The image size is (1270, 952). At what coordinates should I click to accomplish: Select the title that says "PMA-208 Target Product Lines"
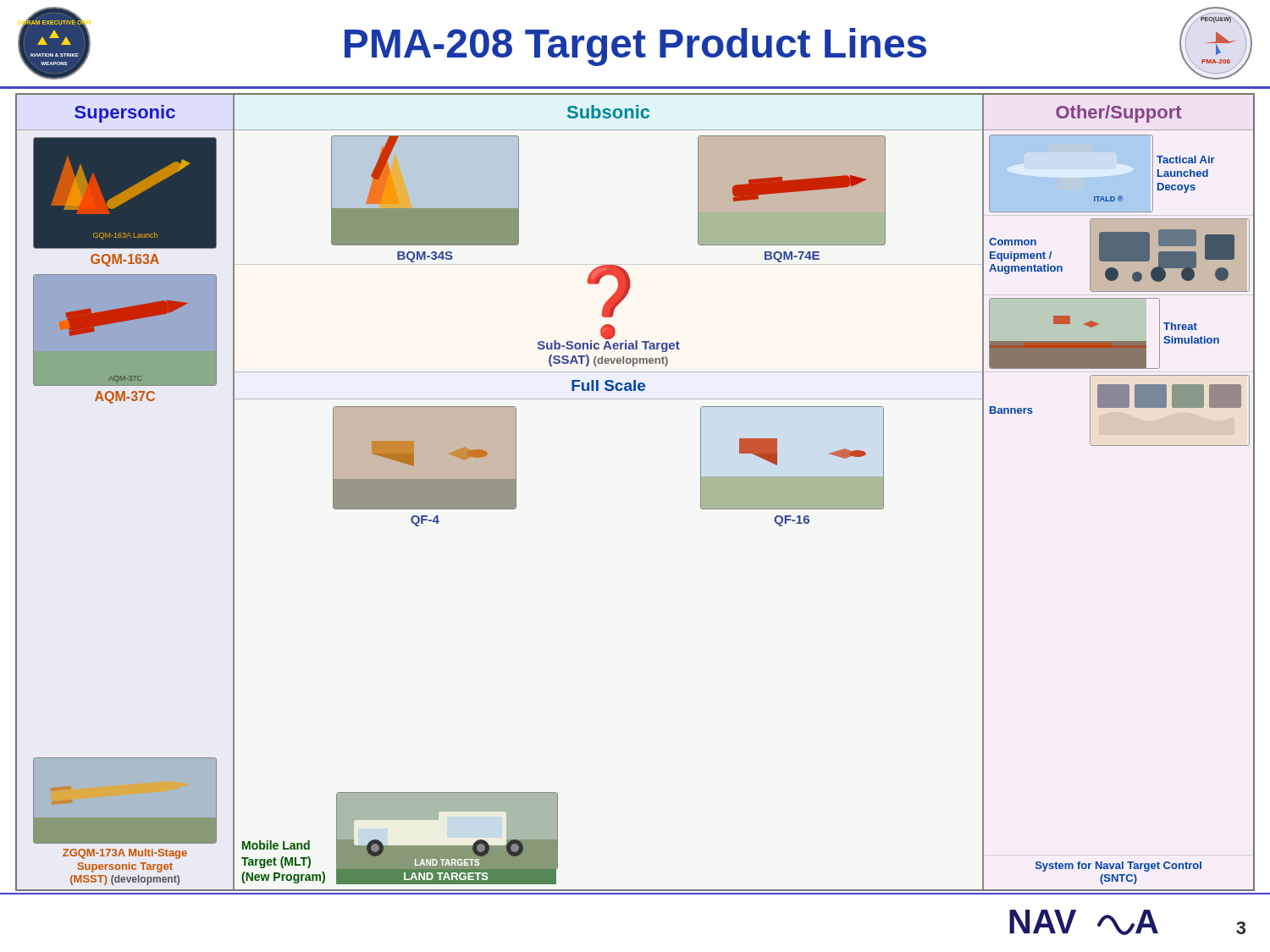[x=635, y=43]
